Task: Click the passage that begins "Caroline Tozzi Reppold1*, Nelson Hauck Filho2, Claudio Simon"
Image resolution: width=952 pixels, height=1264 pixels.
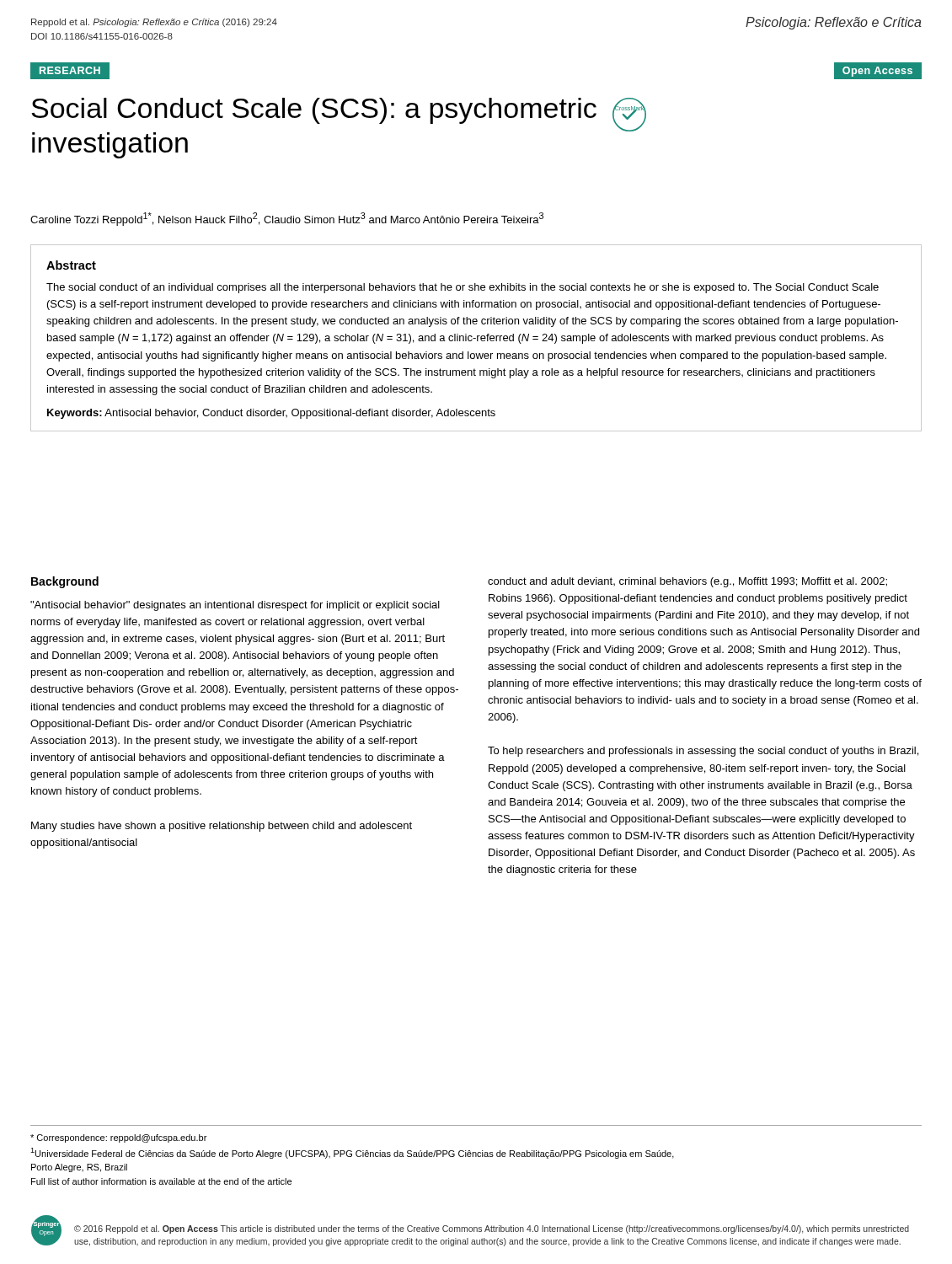Action: (287, 218)
